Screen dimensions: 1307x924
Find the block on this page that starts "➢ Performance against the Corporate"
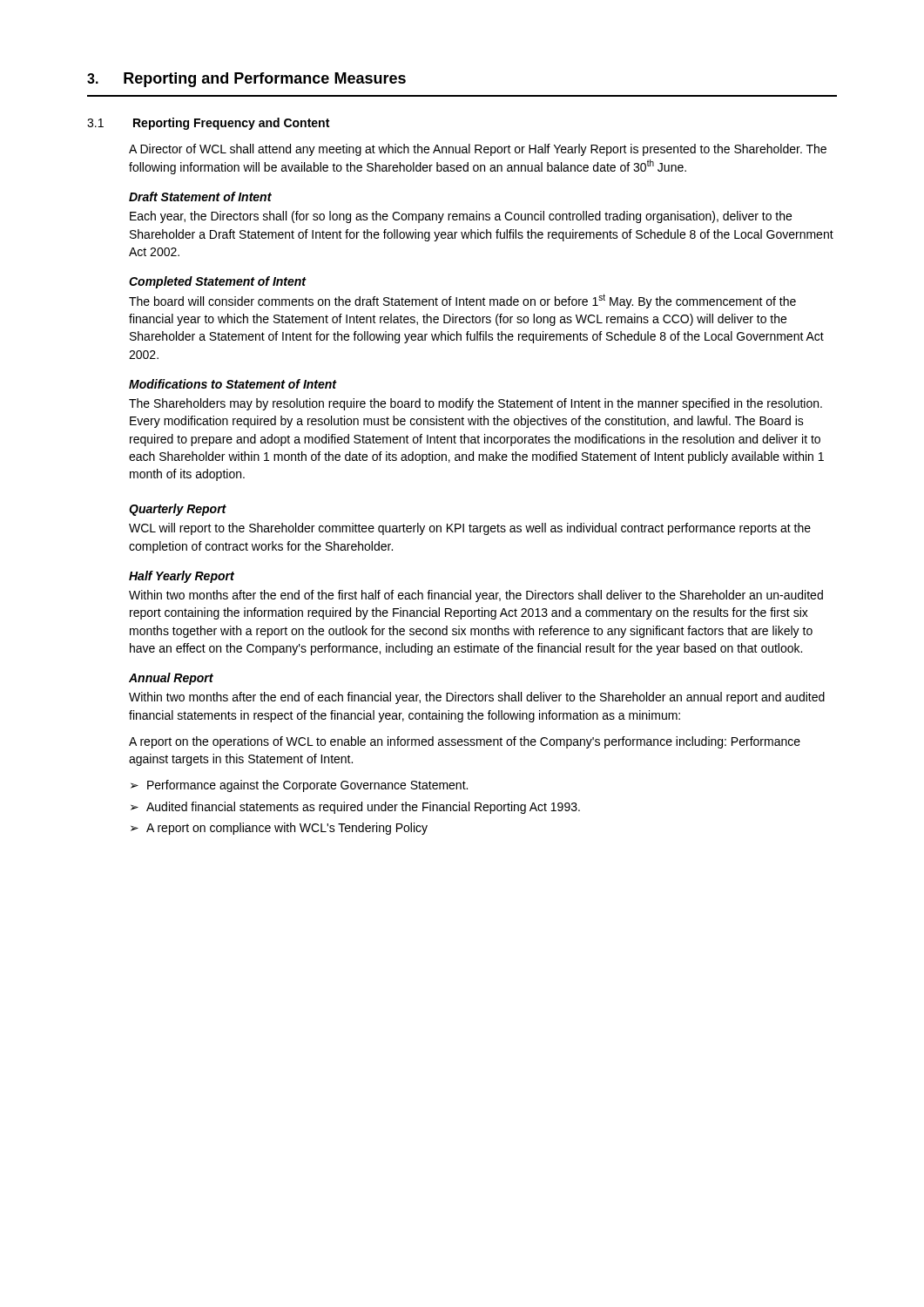point(299,786)
